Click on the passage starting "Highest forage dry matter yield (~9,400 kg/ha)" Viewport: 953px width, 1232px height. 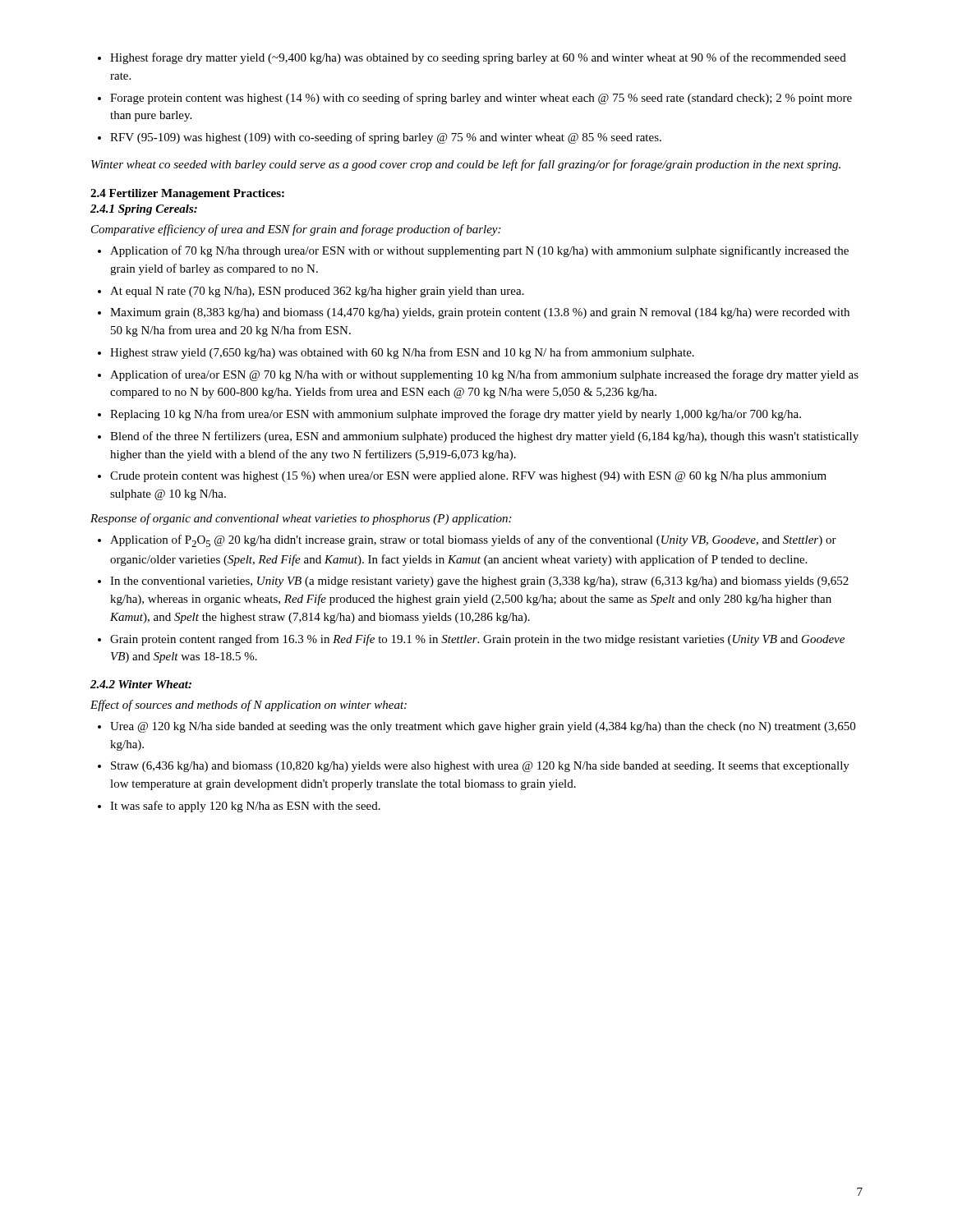476,98
